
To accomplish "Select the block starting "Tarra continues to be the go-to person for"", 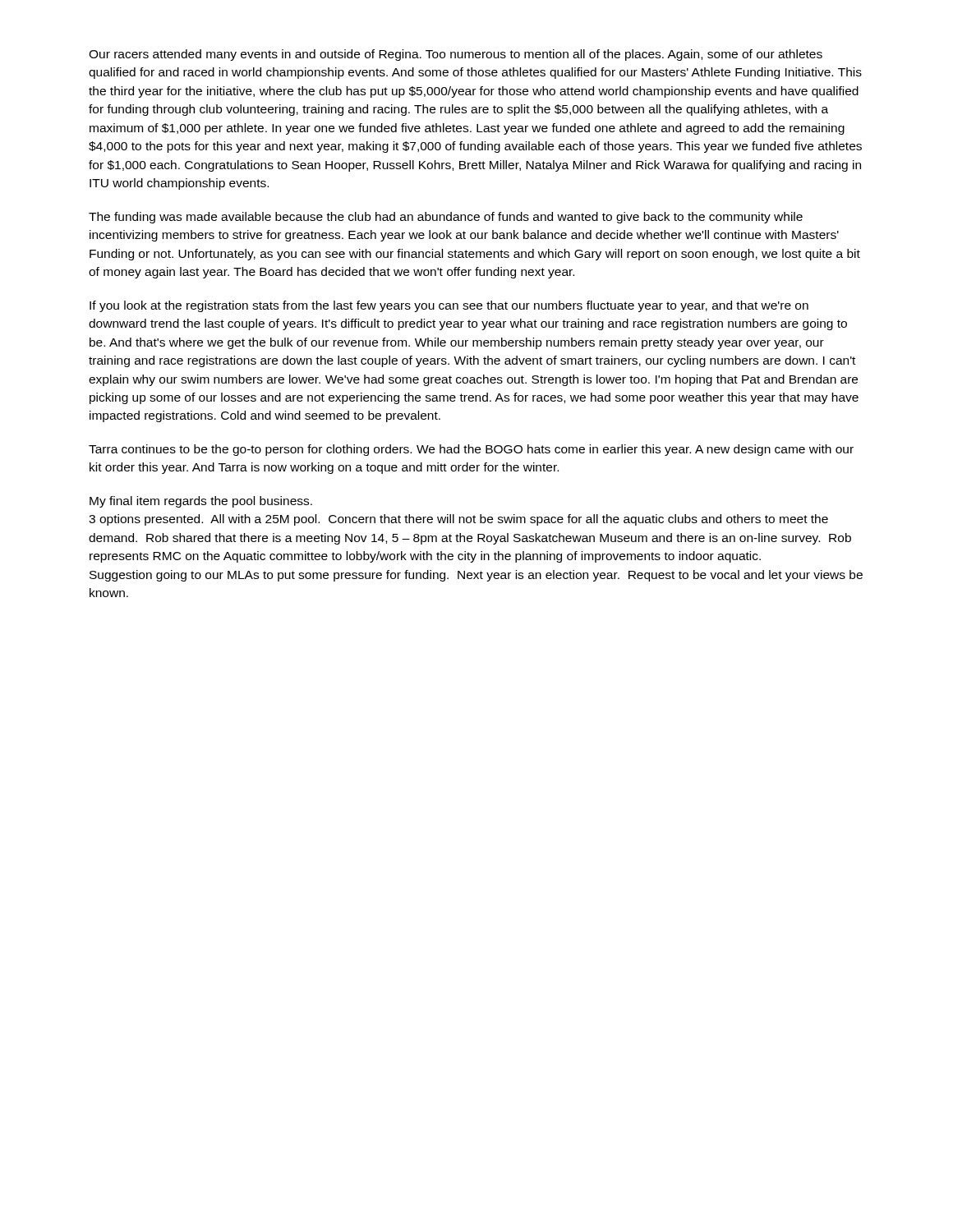I will tap(471, 458).
